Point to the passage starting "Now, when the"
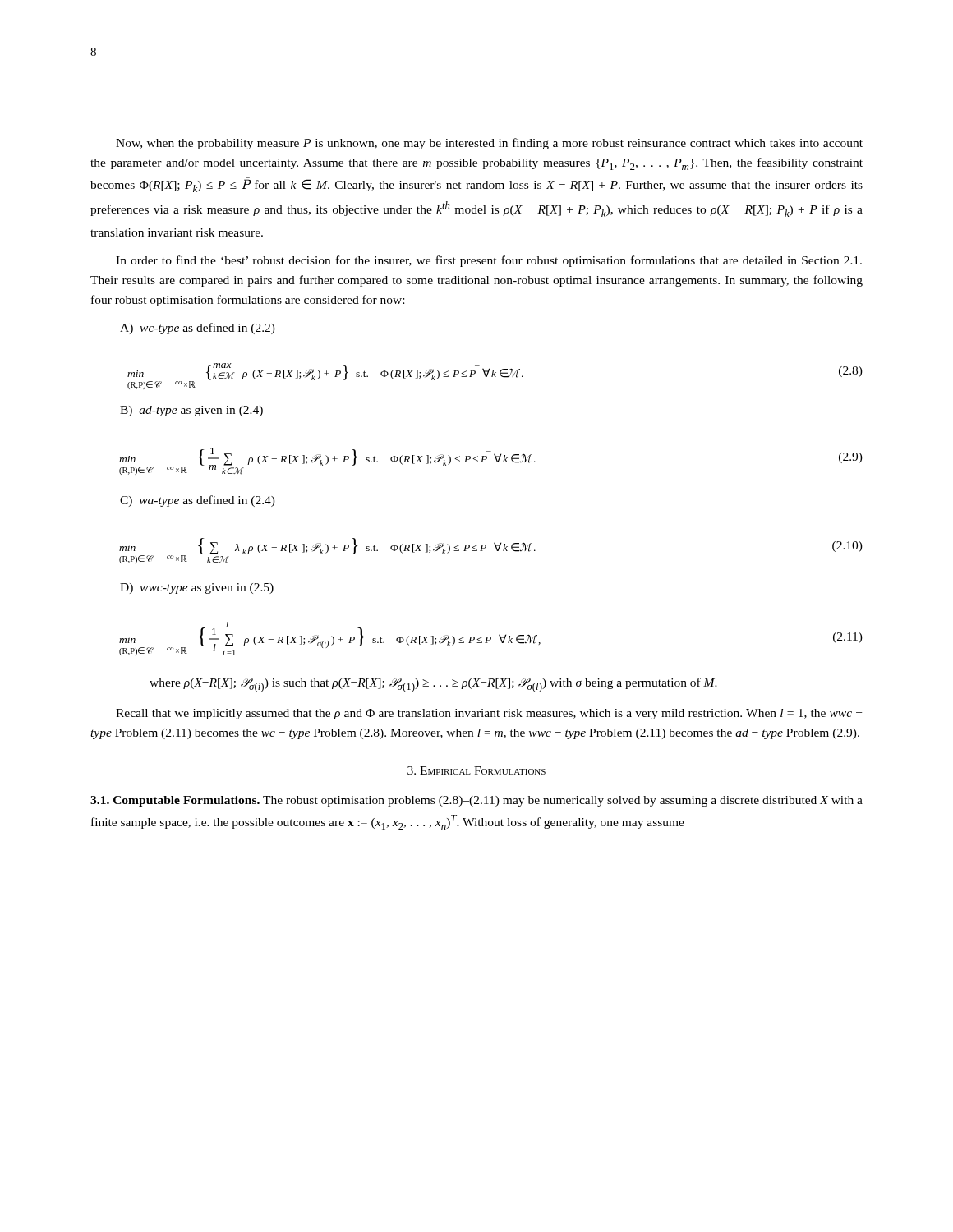 pos(476,187)
